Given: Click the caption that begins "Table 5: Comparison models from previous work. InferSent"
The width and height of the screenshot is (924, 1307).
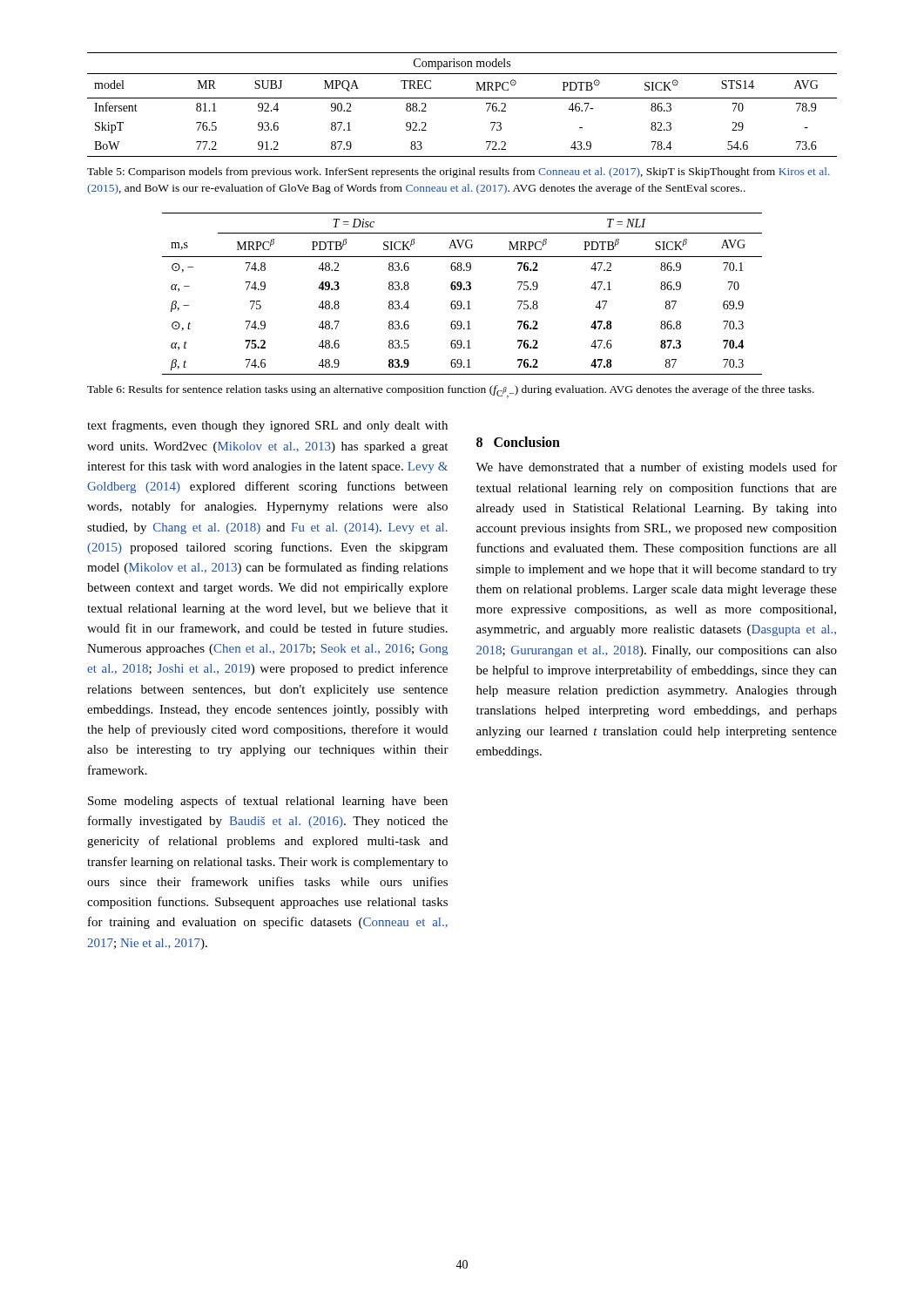Looking at the screenshot, I should pos(459,179).
